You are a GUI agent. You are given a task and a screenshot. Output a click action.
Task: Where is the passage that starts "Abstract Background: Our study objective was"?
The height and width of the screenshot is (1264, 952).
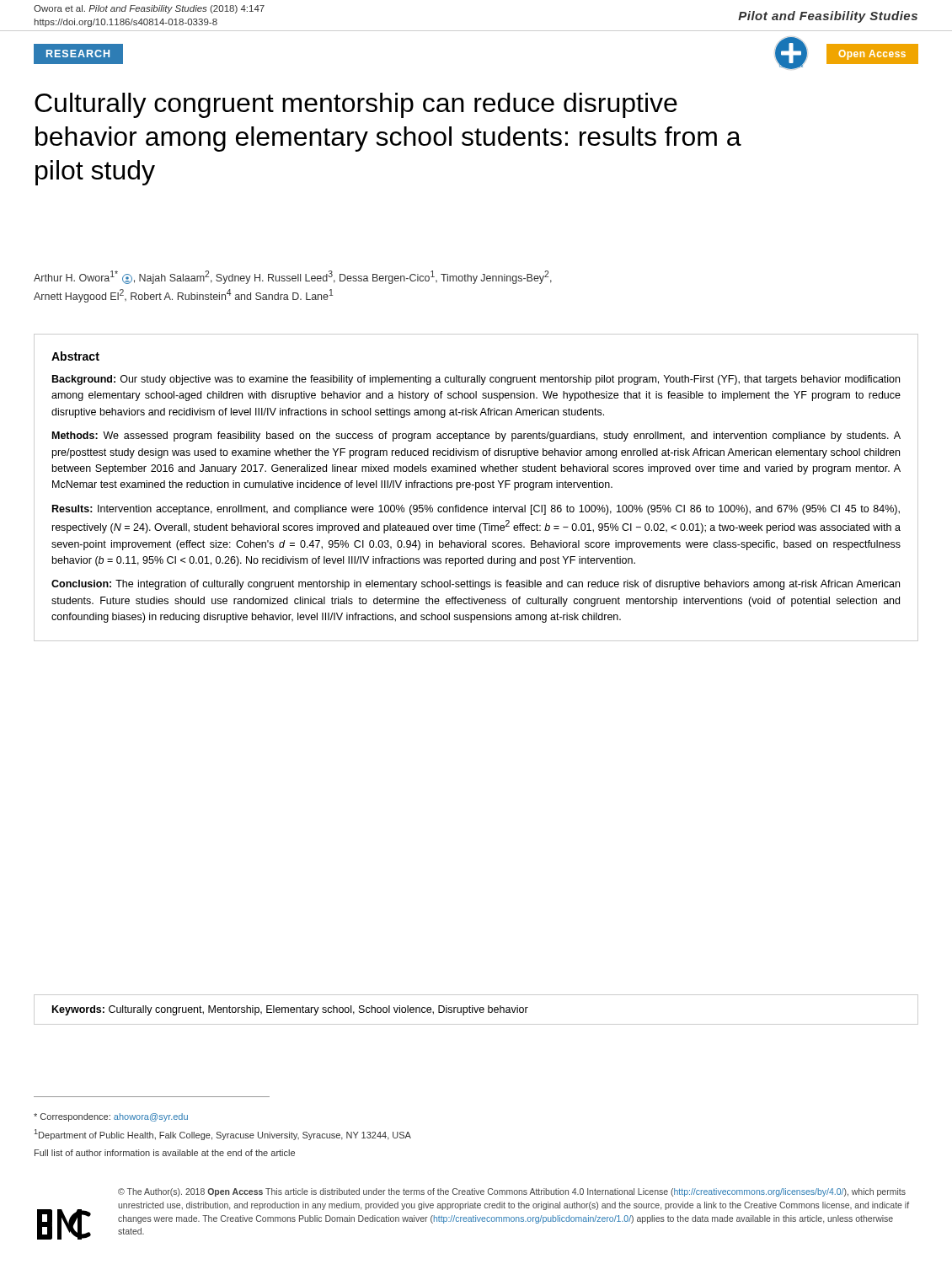coord(476,488)
